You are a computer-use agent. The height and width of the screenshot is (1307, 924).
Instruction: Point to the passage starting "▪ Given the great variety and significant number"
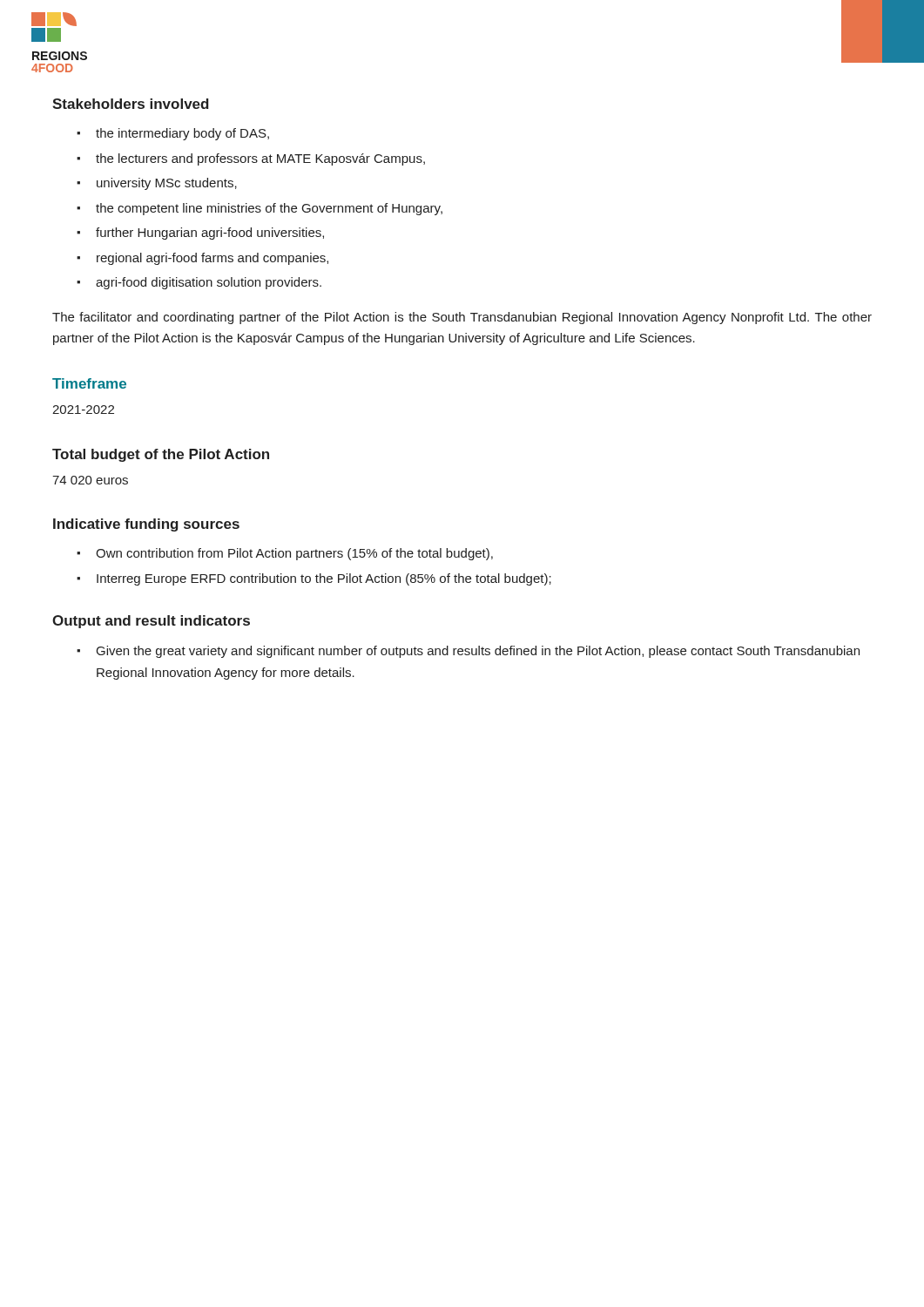pos(469,660)
